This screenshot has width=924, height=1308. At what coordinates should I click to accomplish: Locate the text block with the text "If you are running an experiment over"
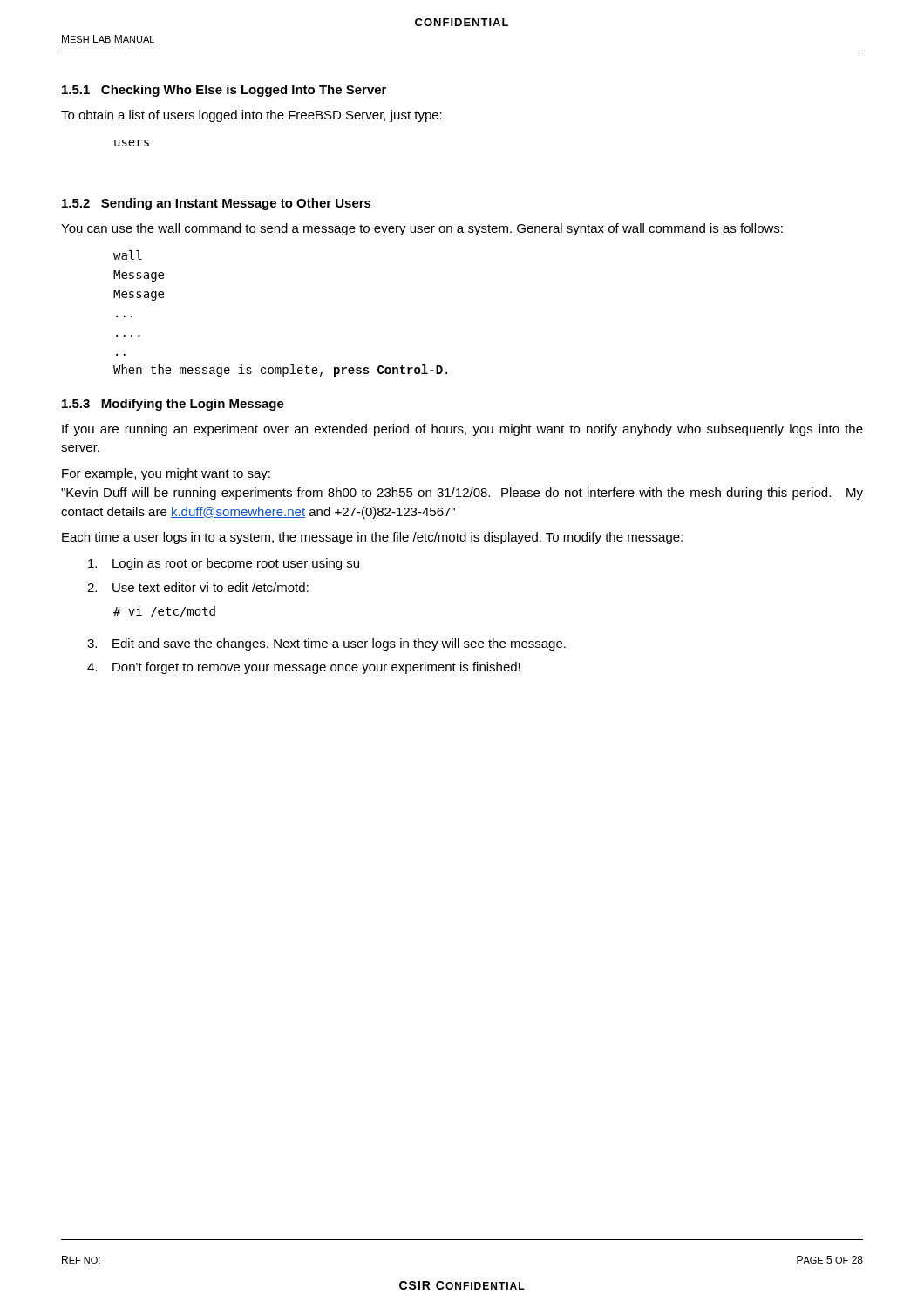click(462, 438)
